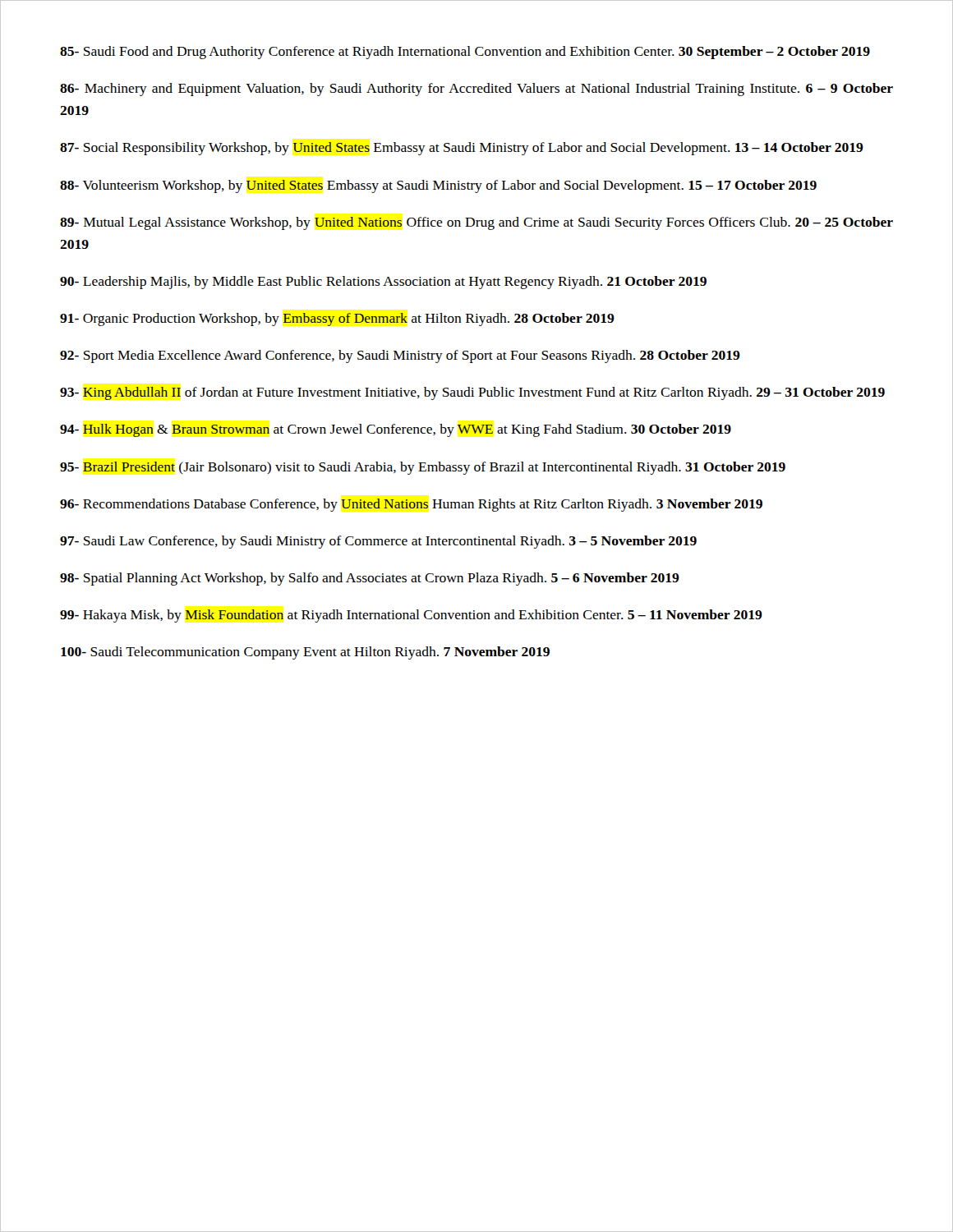Locate the block of text that opens with "93- King Abdullah II of Jordan"
The width and height of the screenshot is (953, 1232).
tap(473, 392)
